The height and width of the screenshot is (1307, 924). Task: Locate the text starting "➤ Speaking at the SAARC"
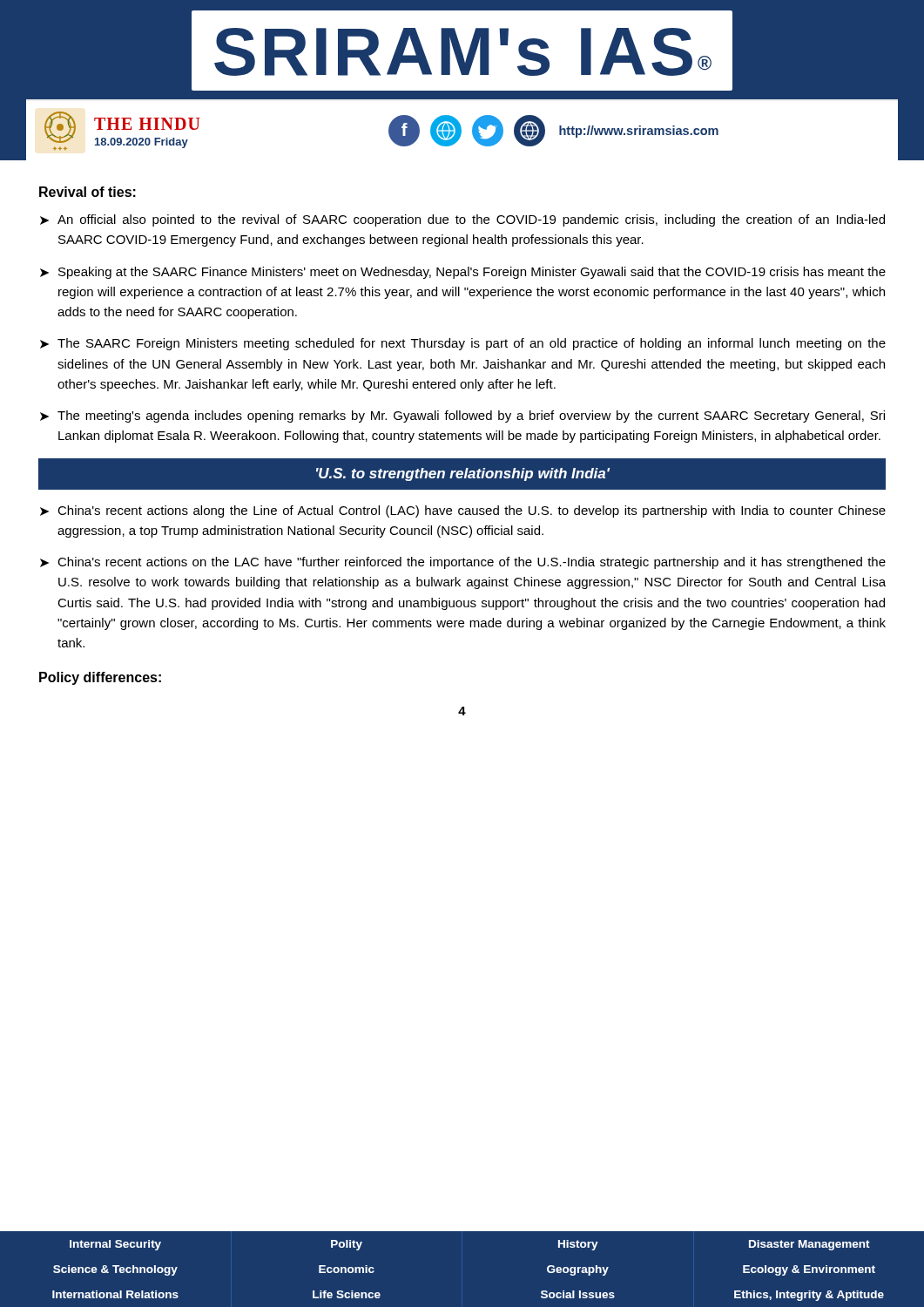pos(462,291)
